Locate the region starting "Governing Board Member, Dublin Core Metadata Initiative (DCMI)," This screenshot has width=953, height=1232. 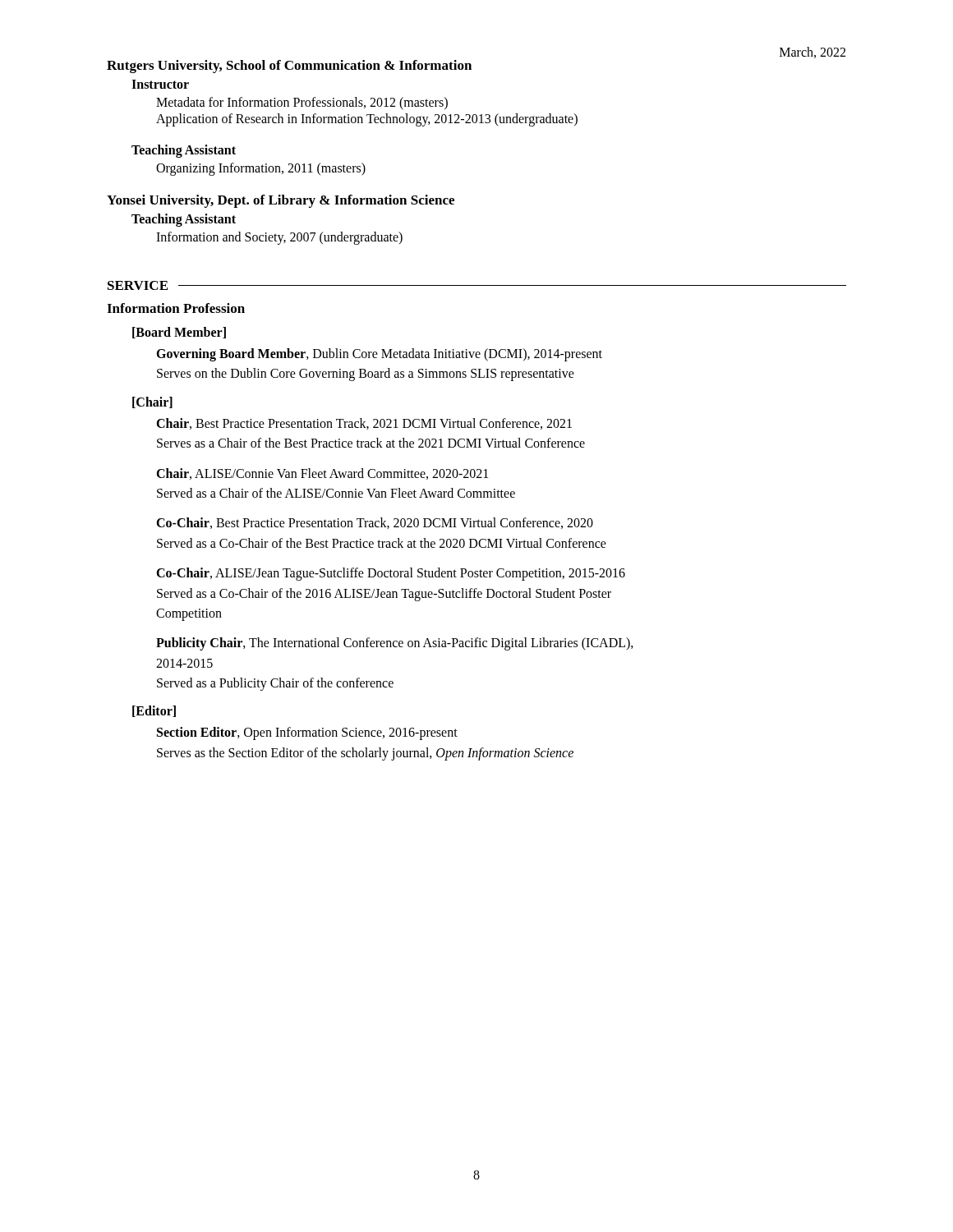(x=501, y=364)
